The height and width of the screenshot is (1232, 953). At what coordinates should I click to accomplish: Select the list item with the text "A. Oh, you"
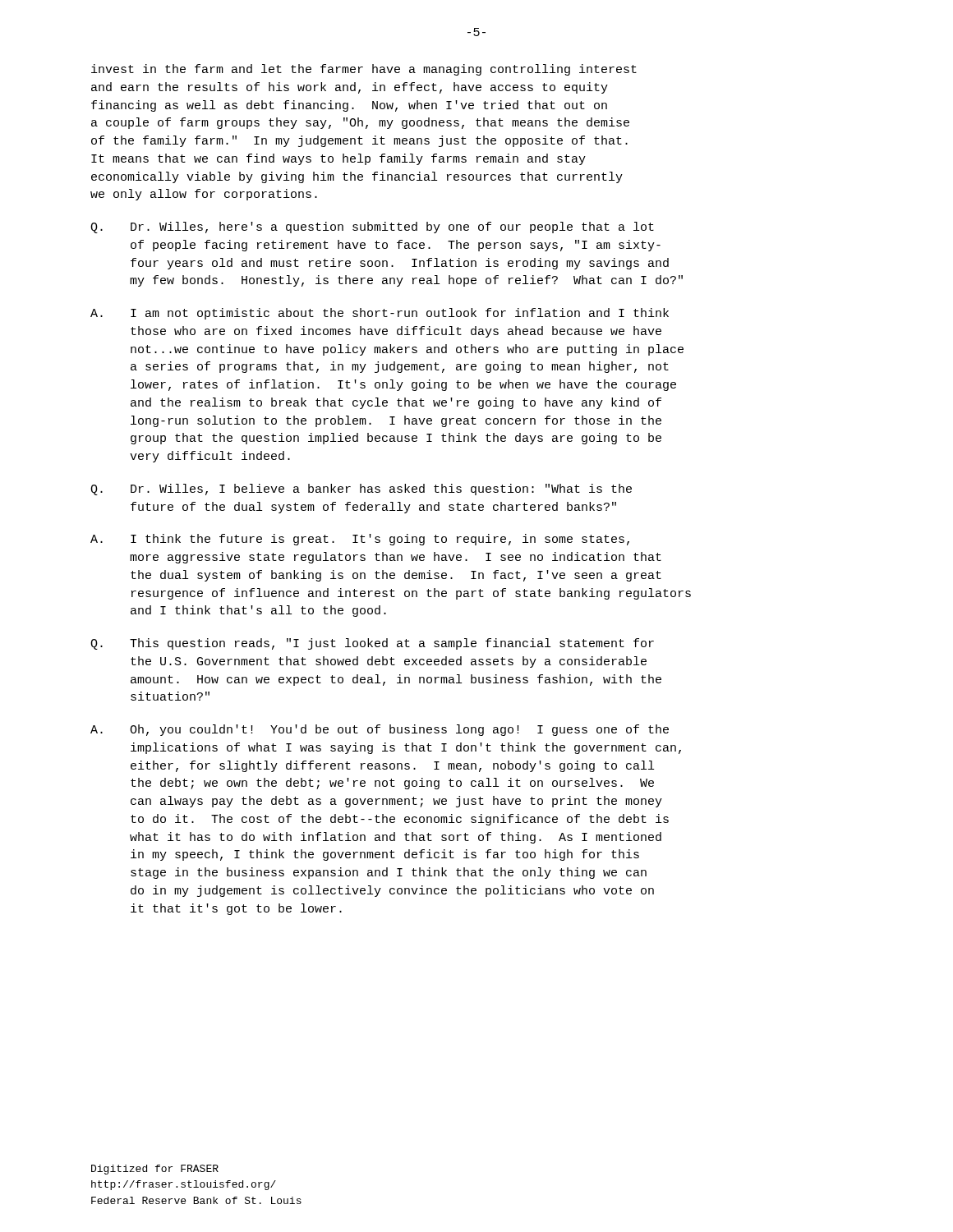387,820
